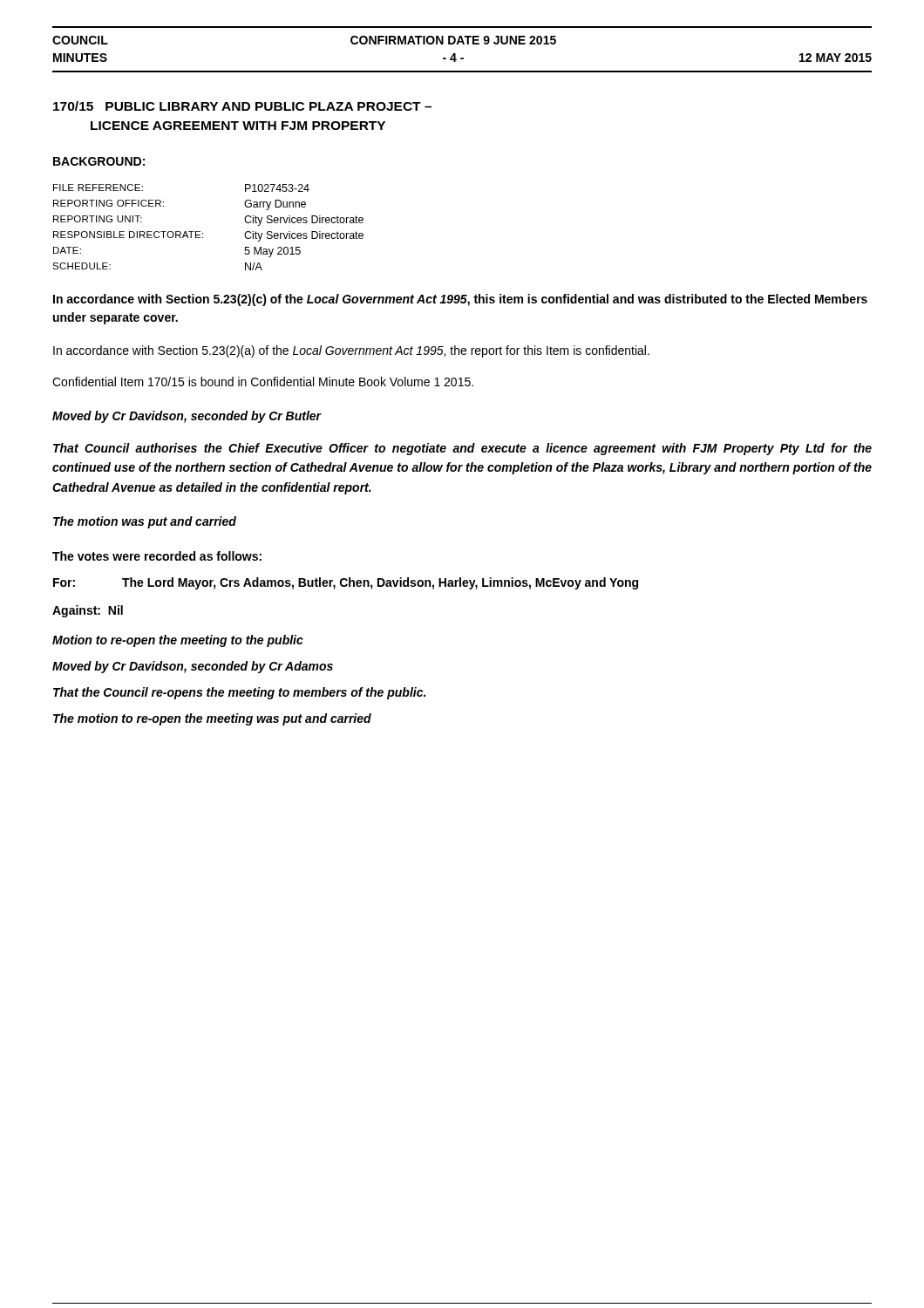Select the passage starting "That Council authorises the Chief"
This screenshot has width=924, height=1308.
click(x=462, y=468)
